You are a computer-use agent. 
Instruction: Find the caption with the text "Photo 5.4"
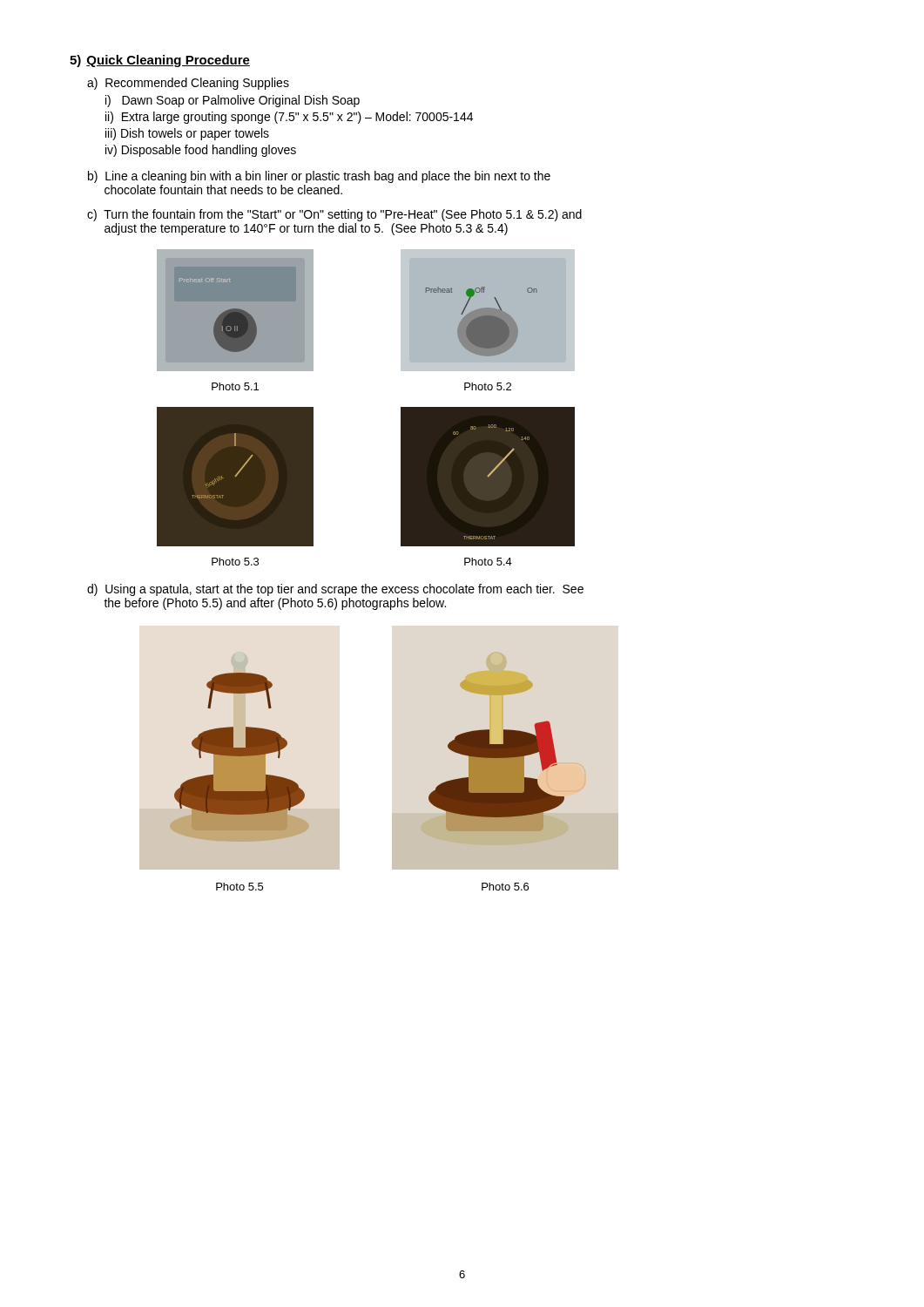[x=488, y=562]
